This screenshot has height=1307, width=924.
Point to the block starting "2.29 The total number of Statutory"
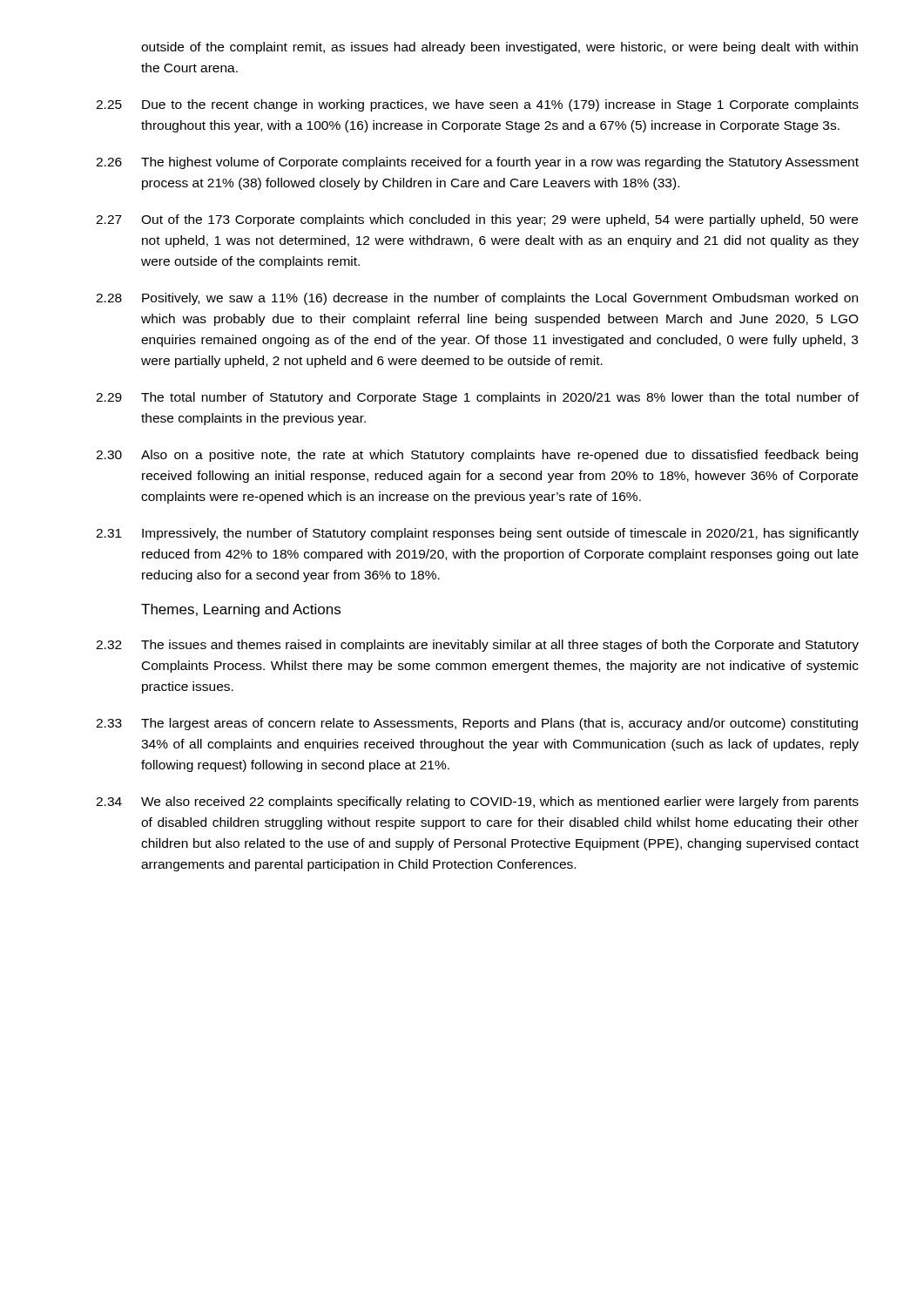[477, 408]
